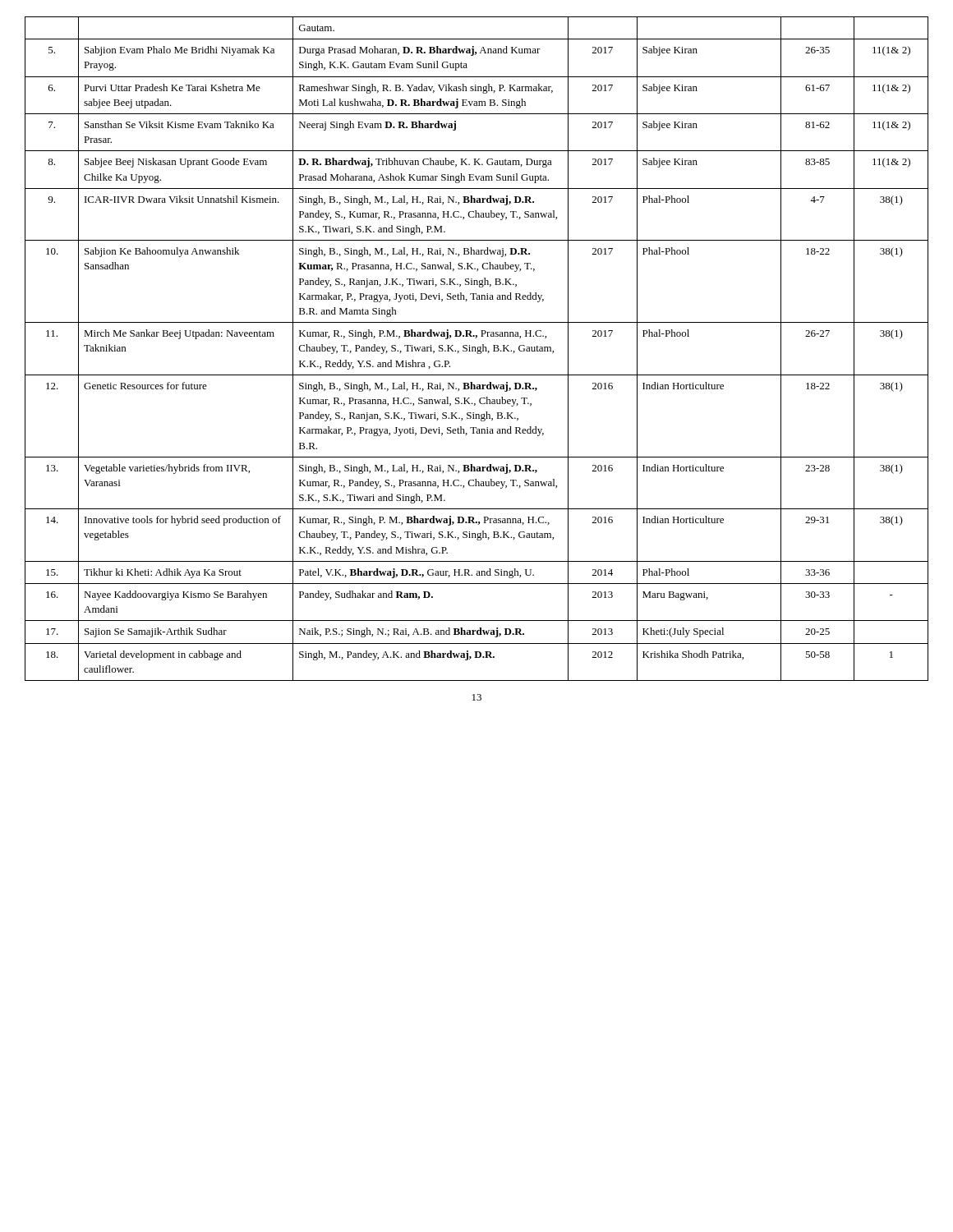Select the table that reads "Indian Horticulture"
Viewport: 953px width, 1232px height.
476,349
